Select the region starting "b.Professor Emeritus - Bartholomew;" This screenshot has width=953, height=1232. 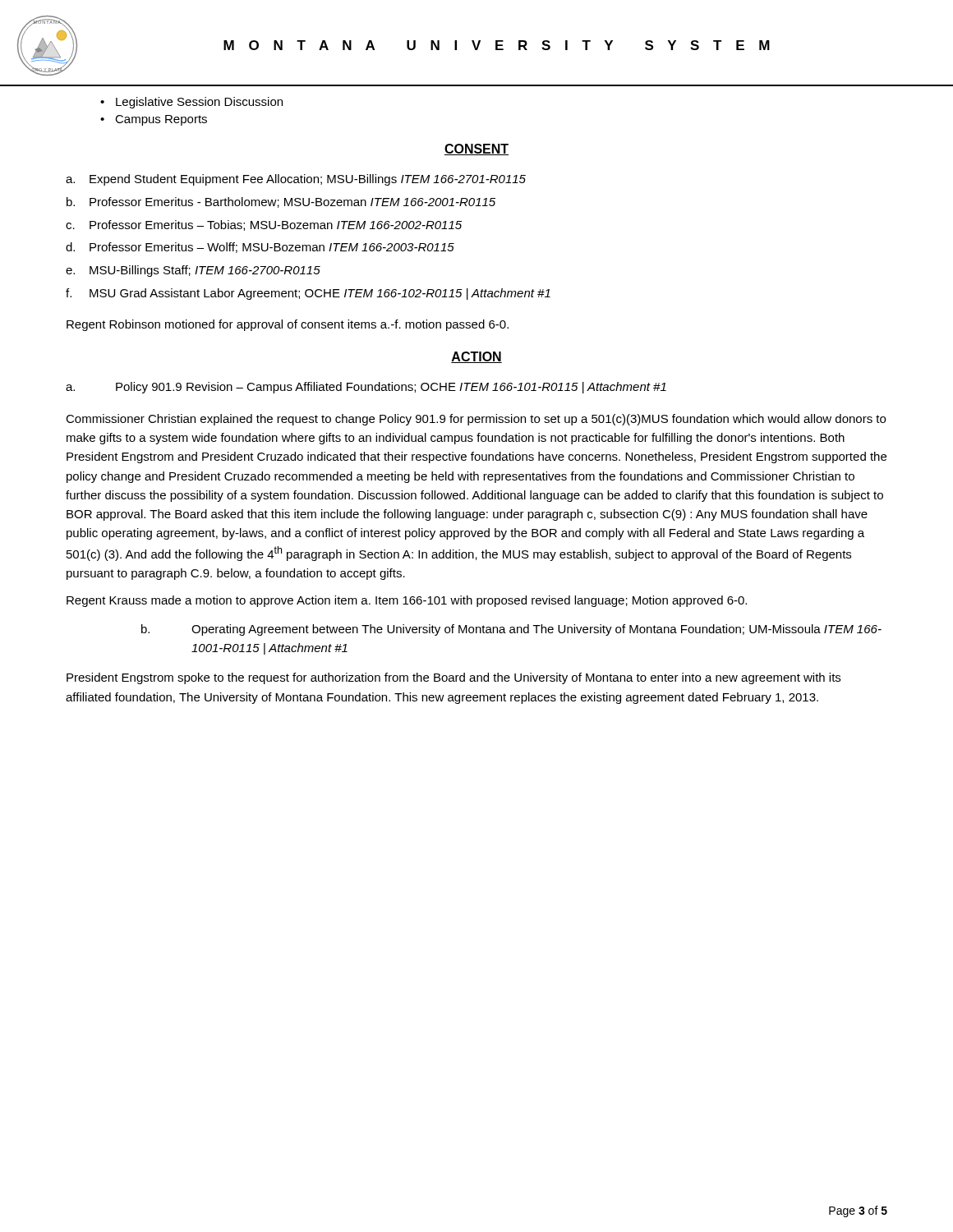[x=476, y=202]
